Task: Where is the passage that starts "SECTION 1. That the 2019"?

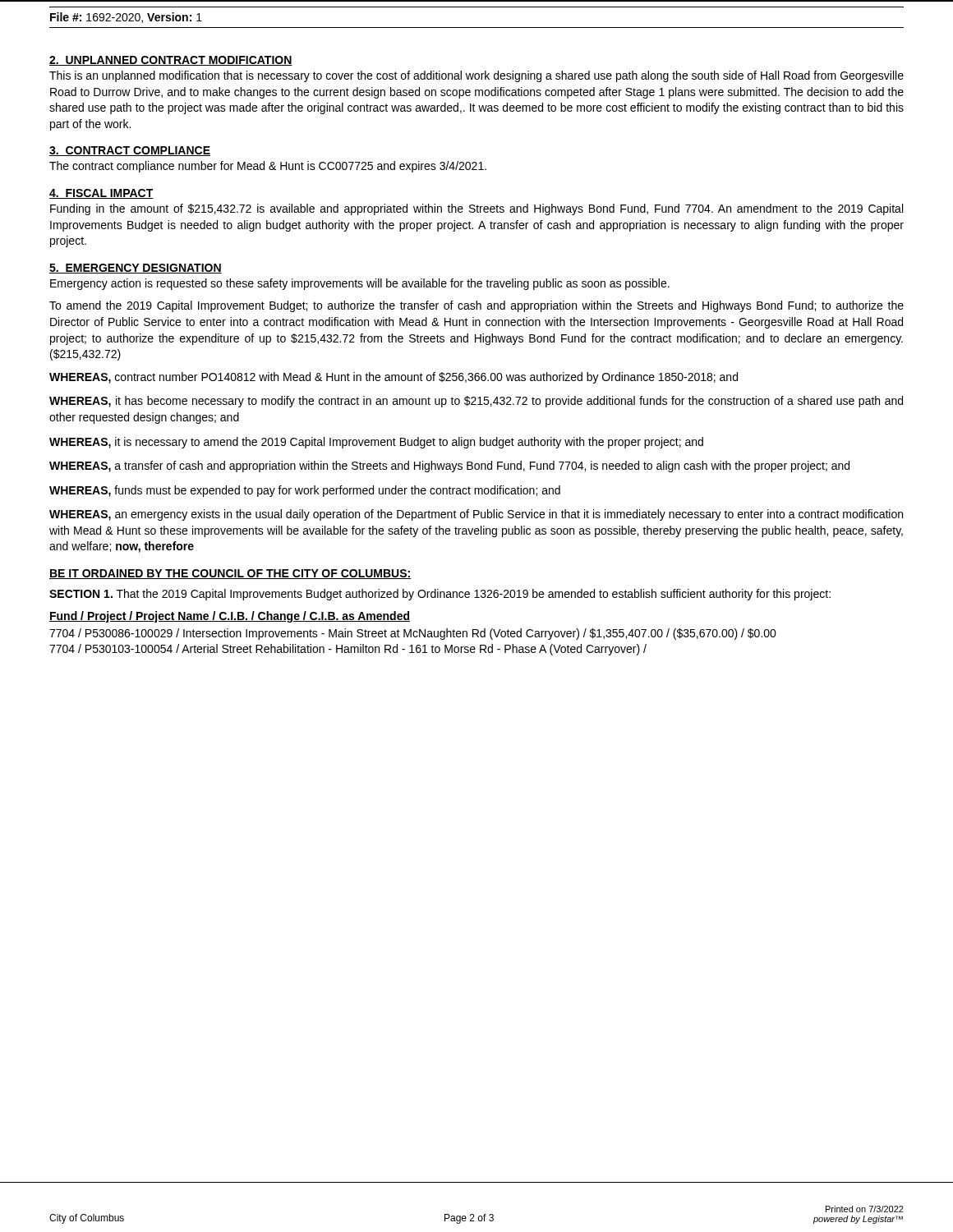Action: click(476, 595)
